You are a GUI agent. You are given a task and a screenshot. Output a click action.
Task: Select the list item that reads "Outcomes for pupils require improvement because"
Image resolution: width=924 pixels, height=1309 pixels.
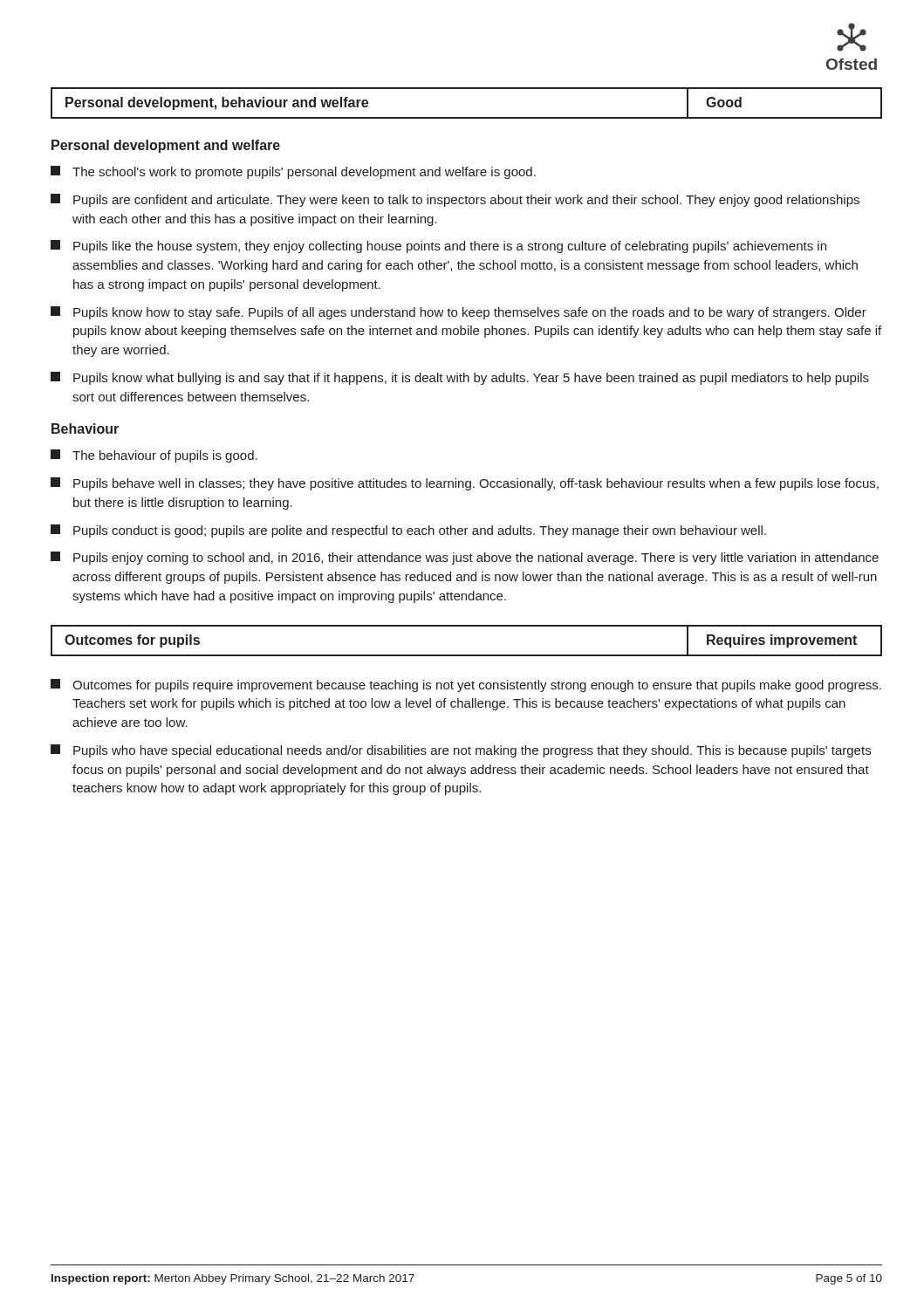[466, 704]
